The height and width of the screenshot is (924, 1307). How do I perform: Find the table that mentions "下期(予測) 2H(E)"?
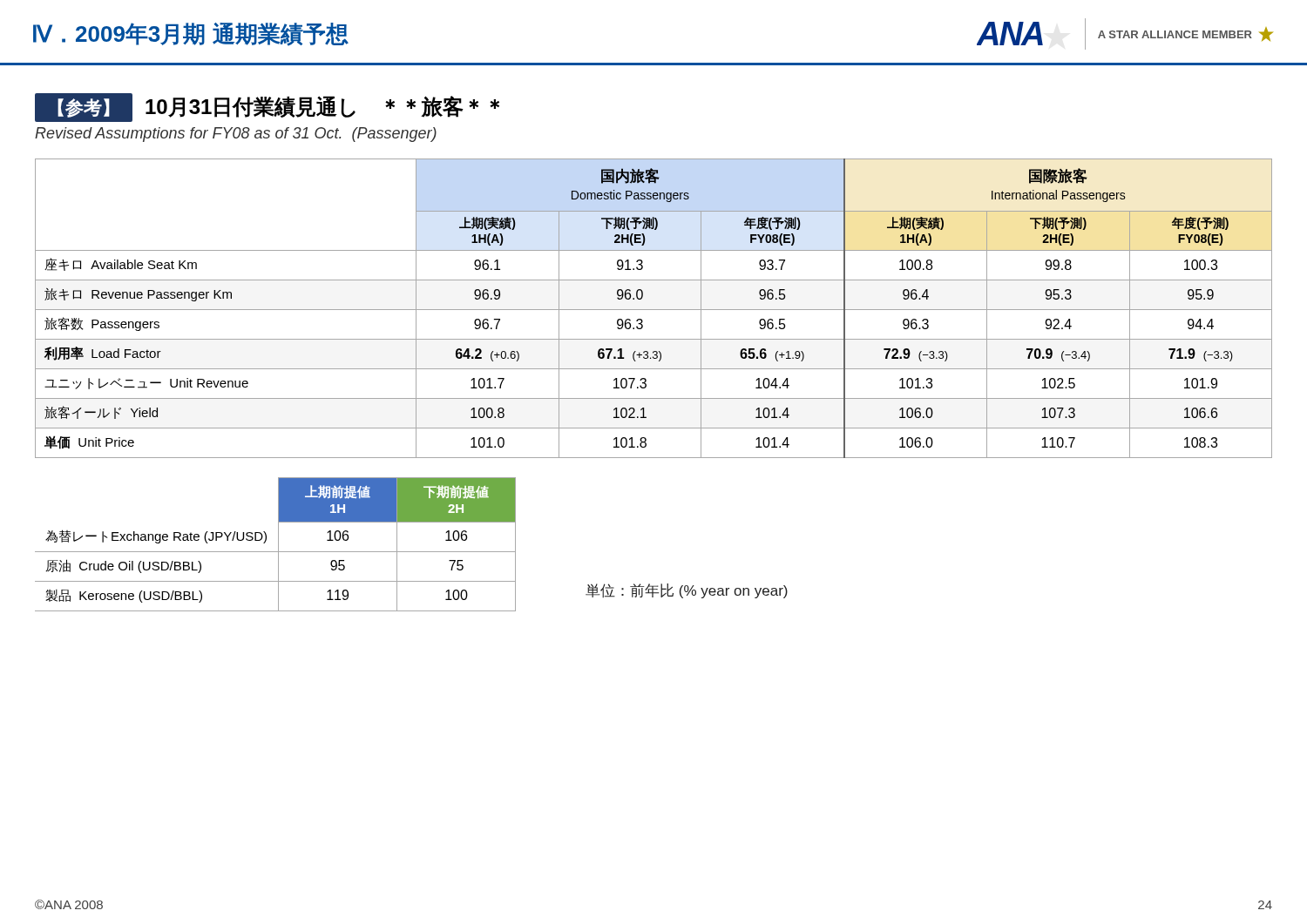tap(654, 308)
